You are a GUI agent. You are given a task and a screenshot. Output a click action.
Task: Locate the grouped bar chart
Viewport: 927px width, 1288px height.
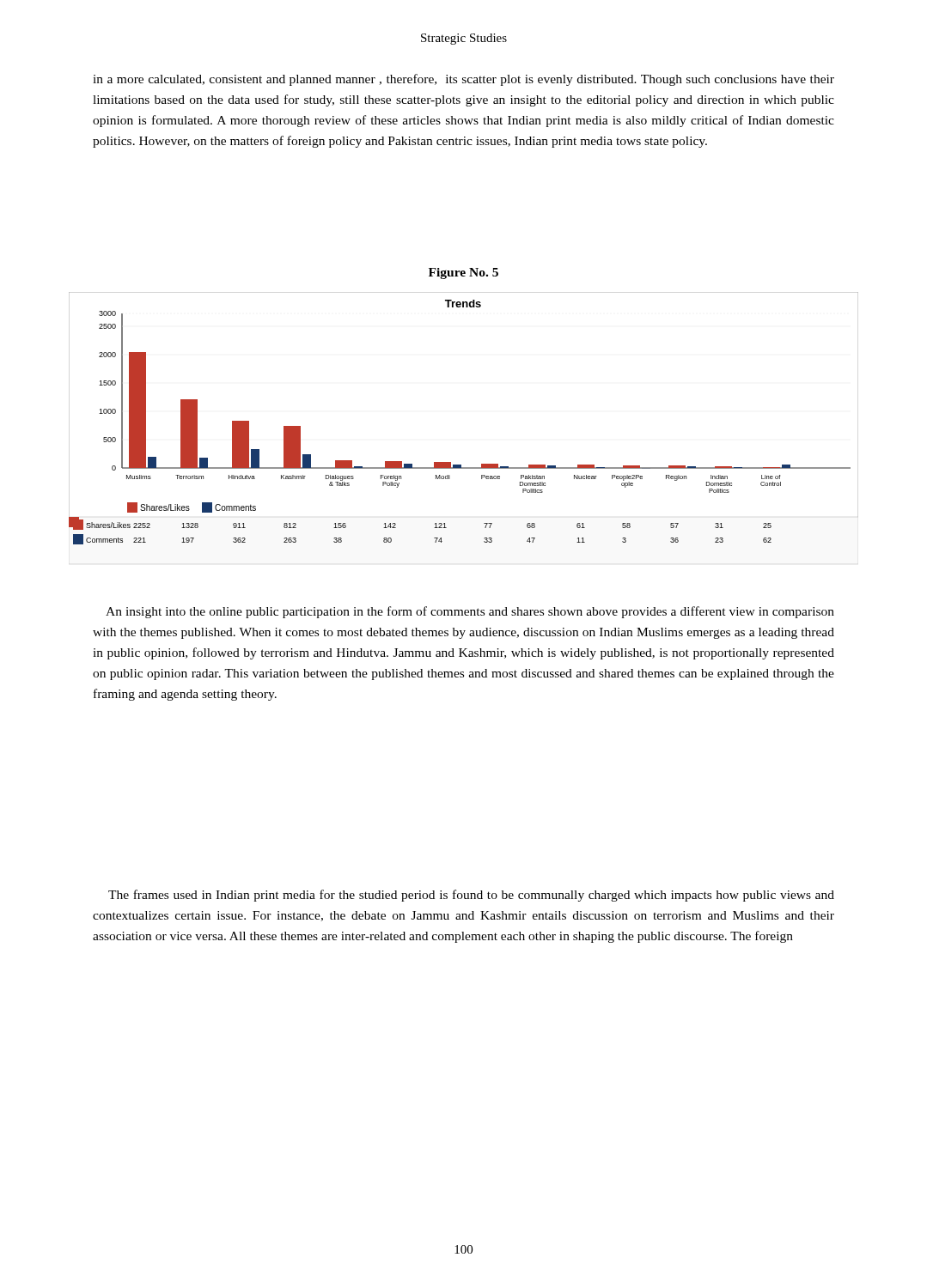pos(464,429)
